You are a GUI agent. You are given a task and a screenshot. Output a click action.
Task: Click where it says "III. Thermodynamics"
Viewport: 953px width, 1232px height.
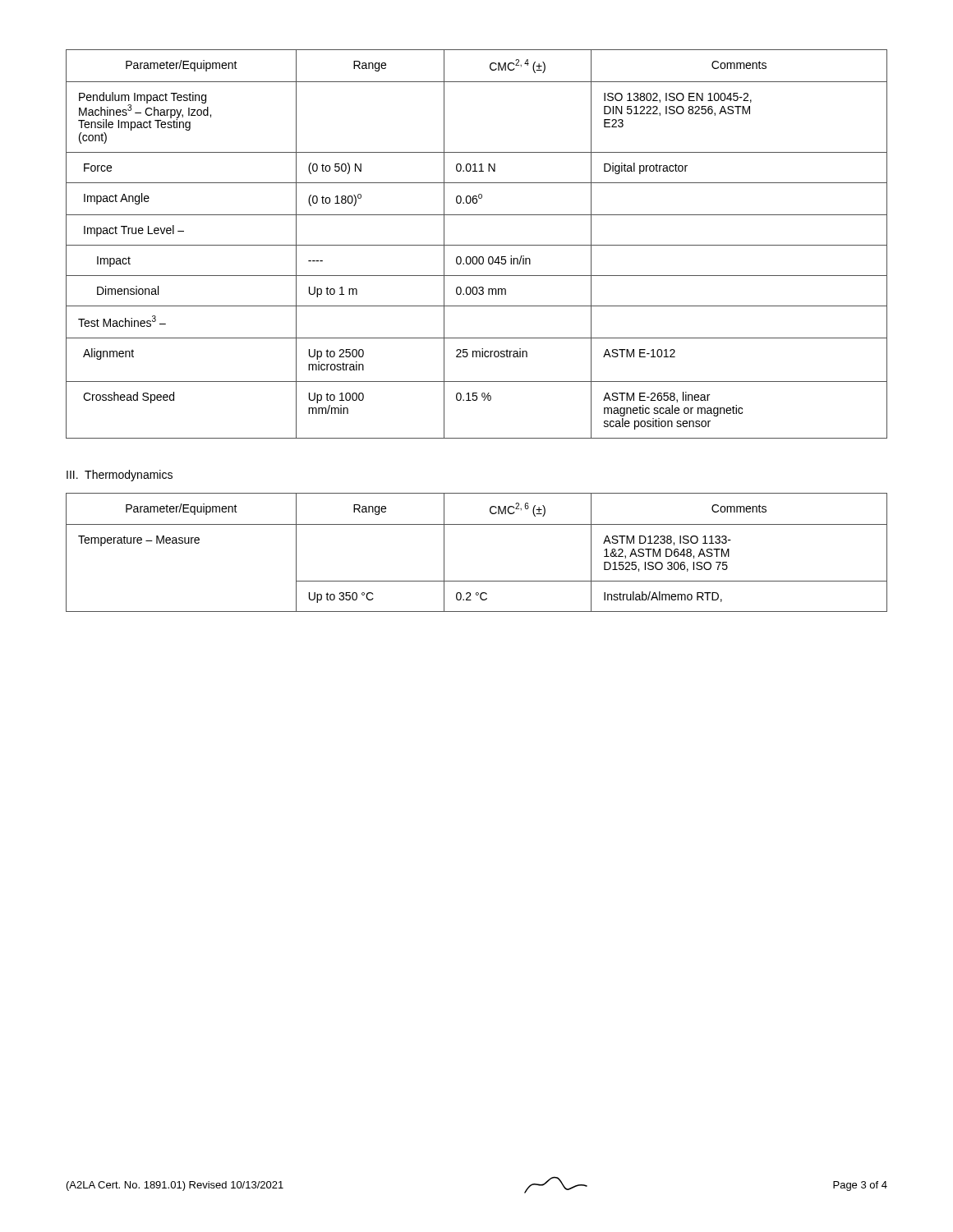pos(119,474)
